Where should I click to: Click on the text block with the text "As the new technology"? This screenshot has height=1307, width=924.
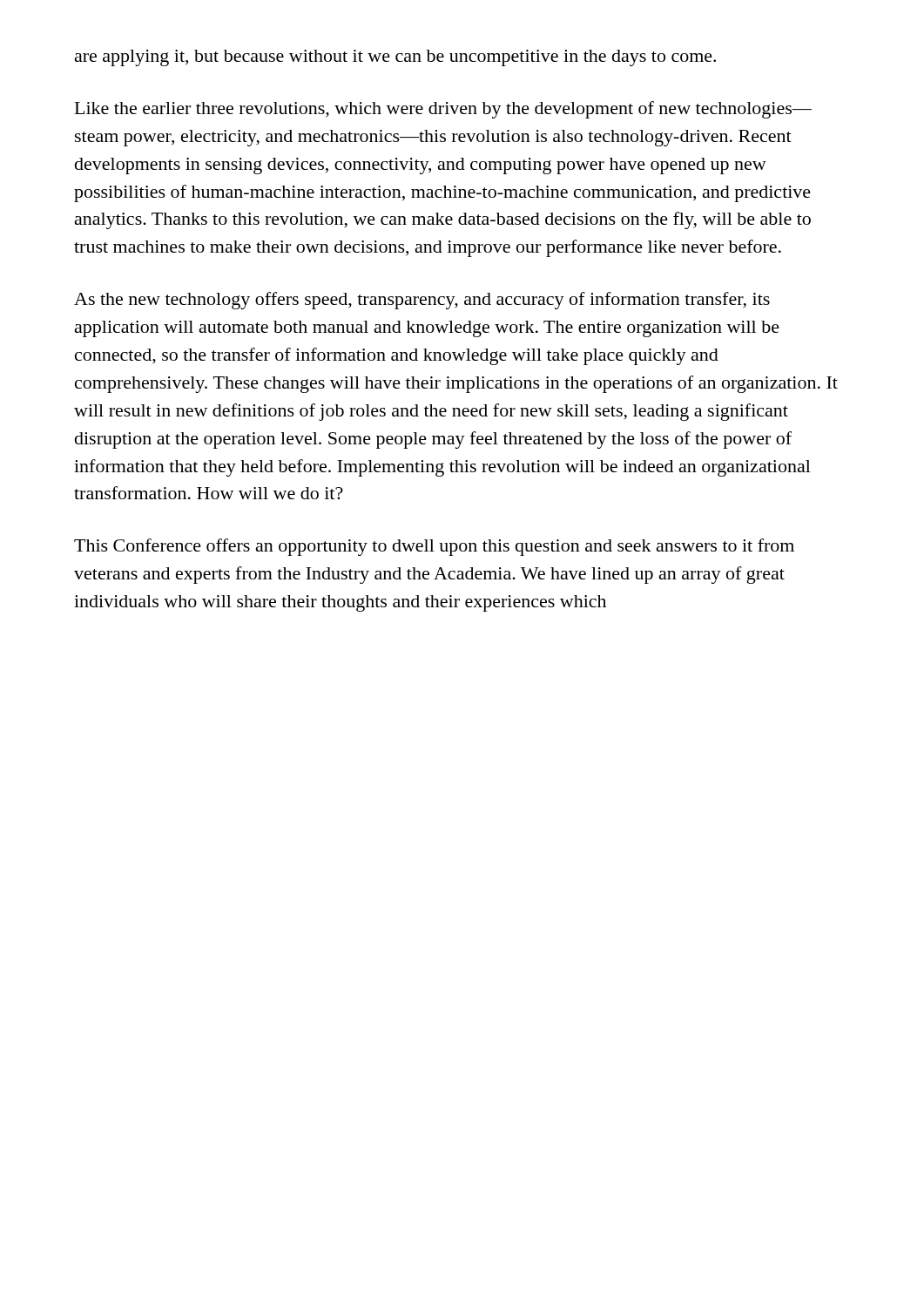pyautogui.click(x=456, y=396)
